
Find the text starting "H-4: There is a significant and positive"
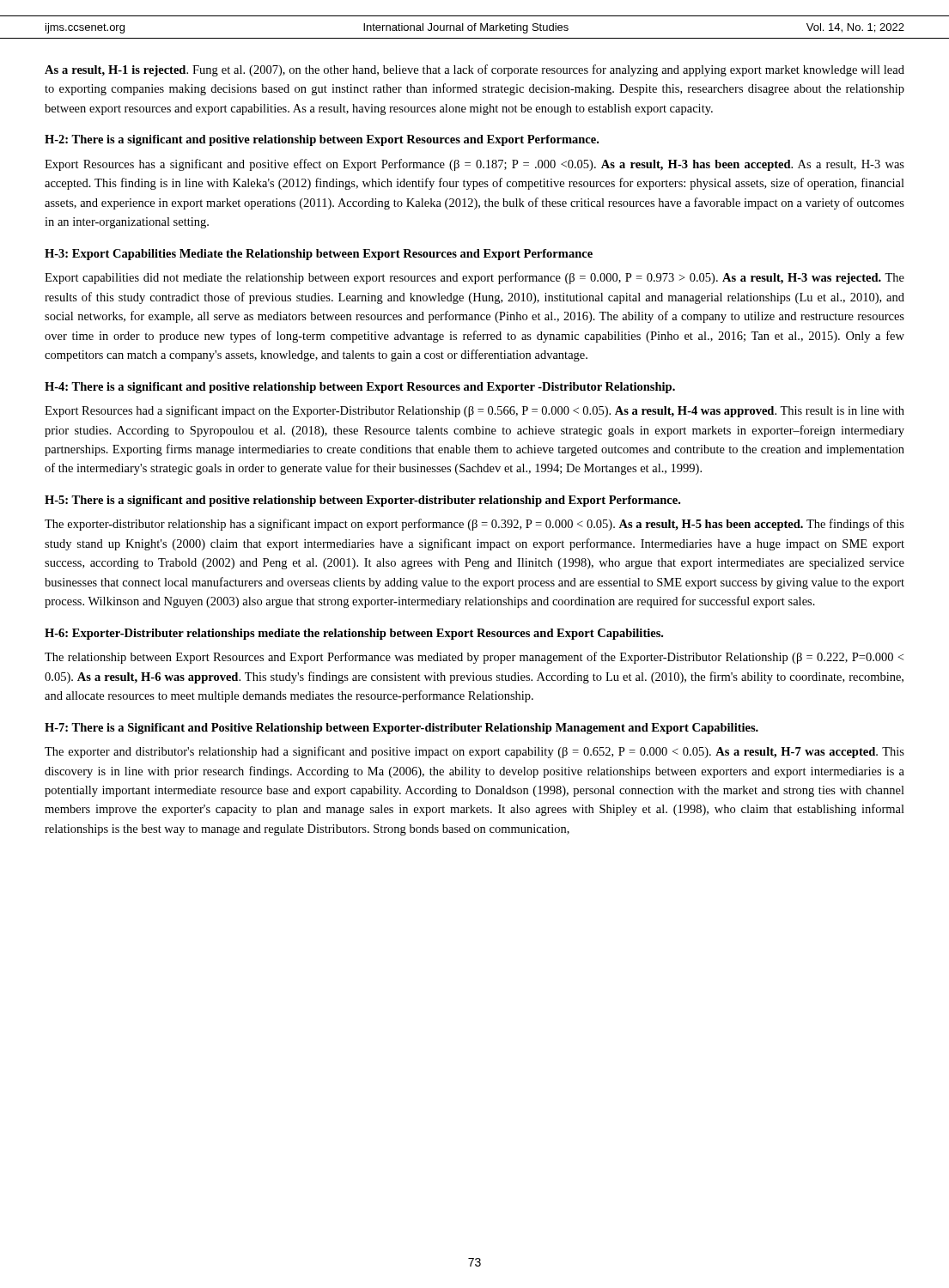coord(360,386)
